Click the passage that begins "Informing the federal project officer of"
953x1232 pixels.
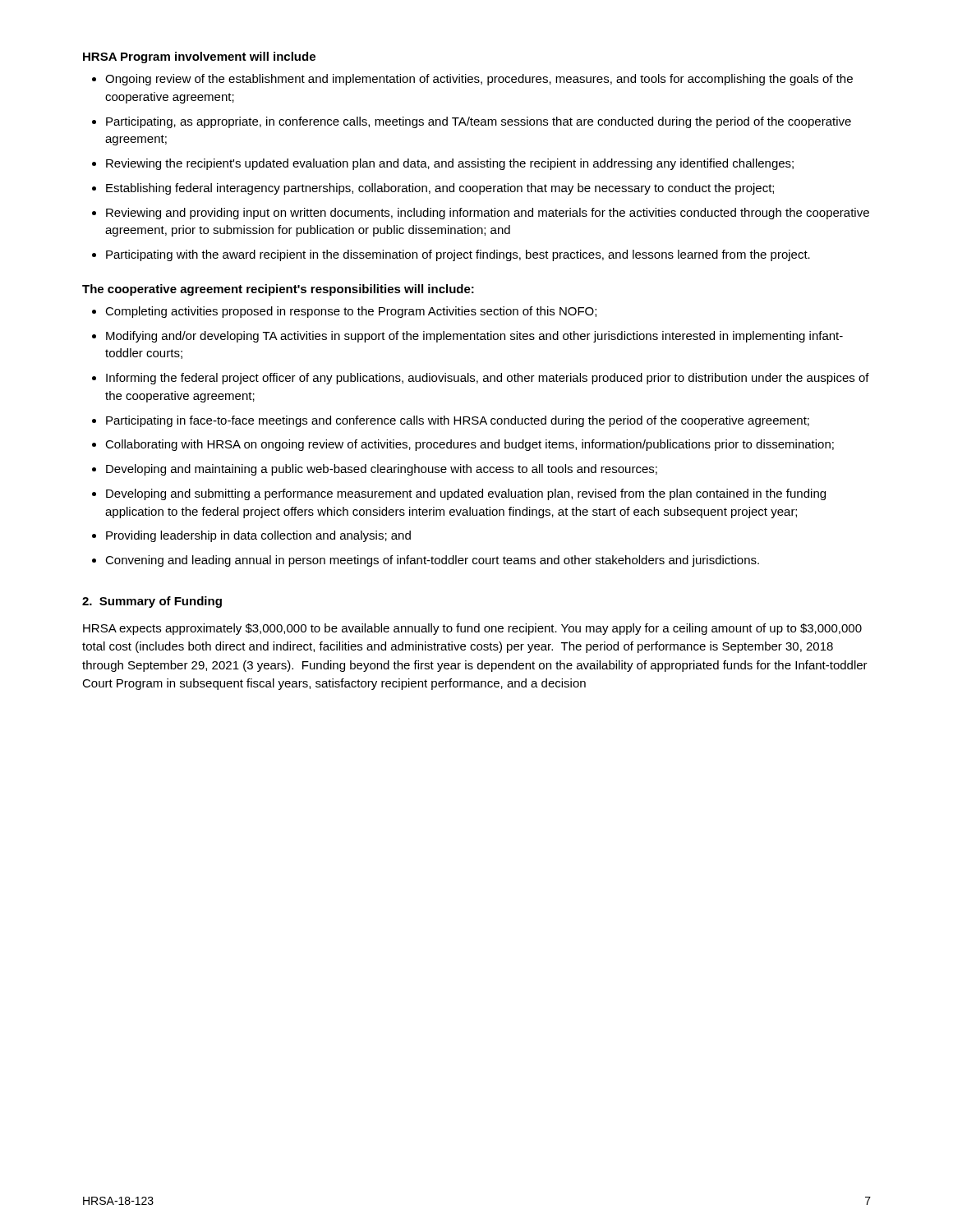(x=487, y=386)
